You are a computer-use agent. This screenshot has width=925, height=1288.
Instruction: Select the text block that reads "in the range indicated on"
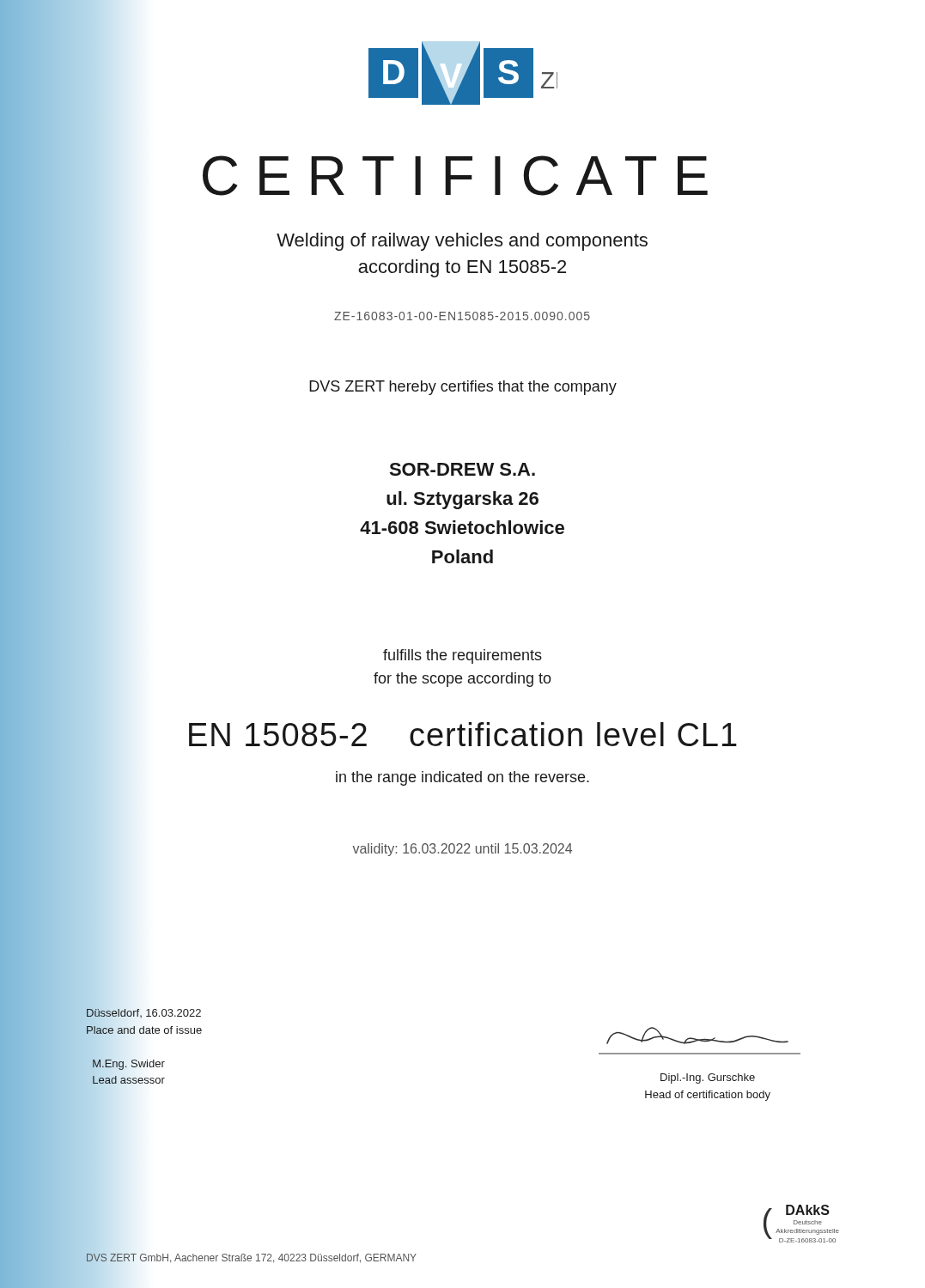(x=462, y=777)
